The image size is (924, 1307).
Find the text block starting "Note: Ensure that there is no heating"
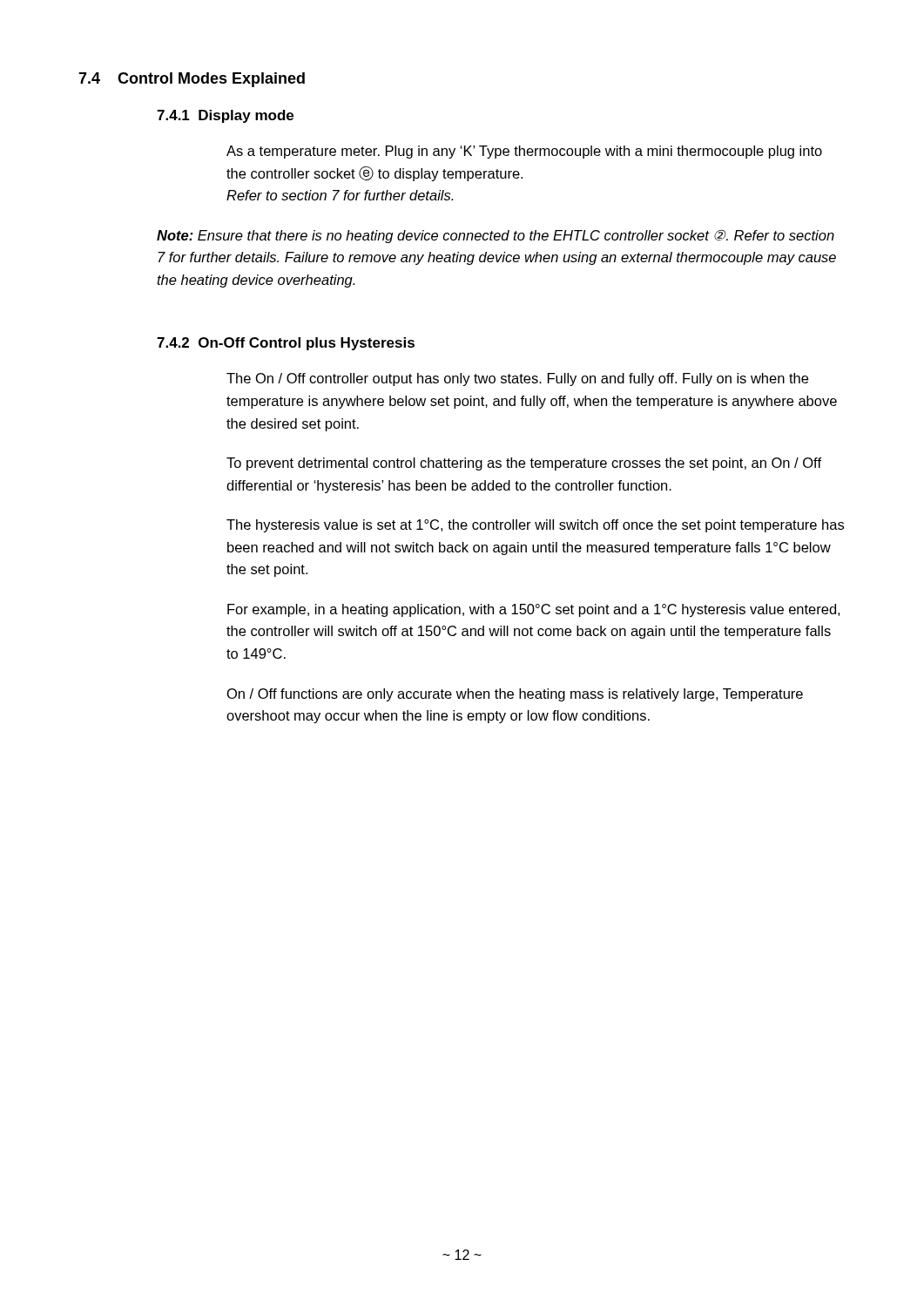coord(497,257)
